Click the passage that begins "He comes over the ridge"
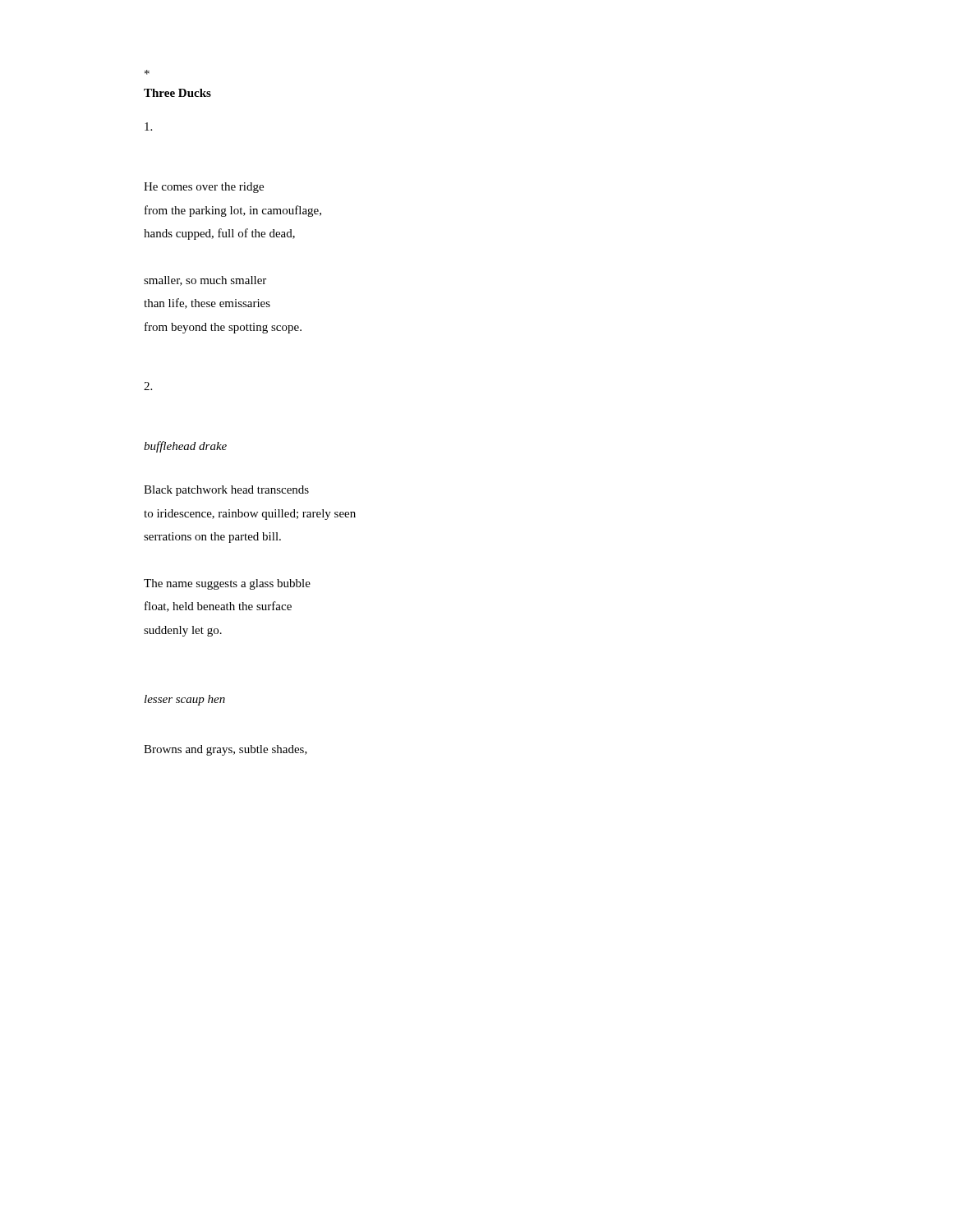The image size is (953, 1232). tap(204, 188)
